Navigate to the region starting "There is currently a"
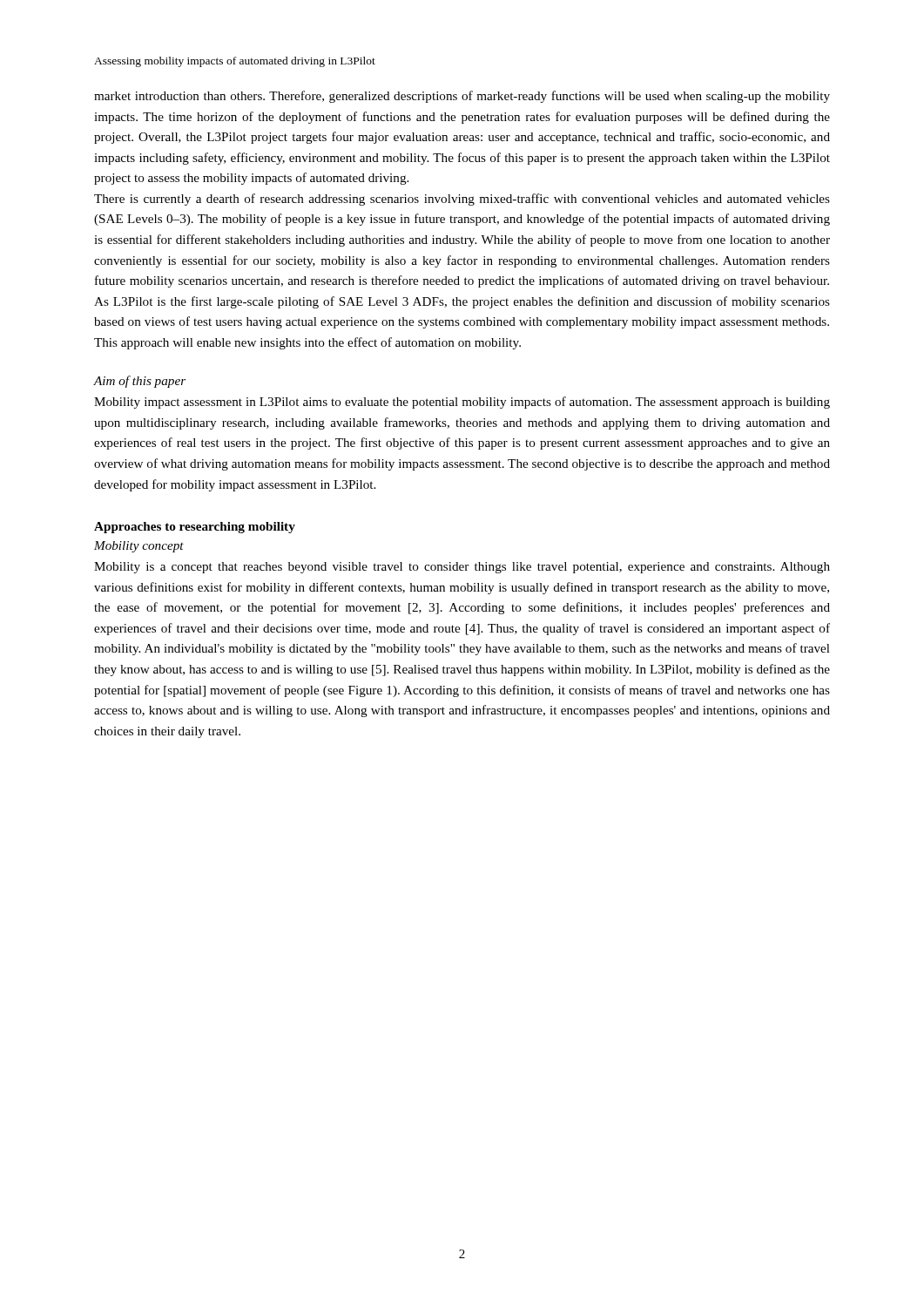The image size is (924, 1307). click(x=462, y=270)
